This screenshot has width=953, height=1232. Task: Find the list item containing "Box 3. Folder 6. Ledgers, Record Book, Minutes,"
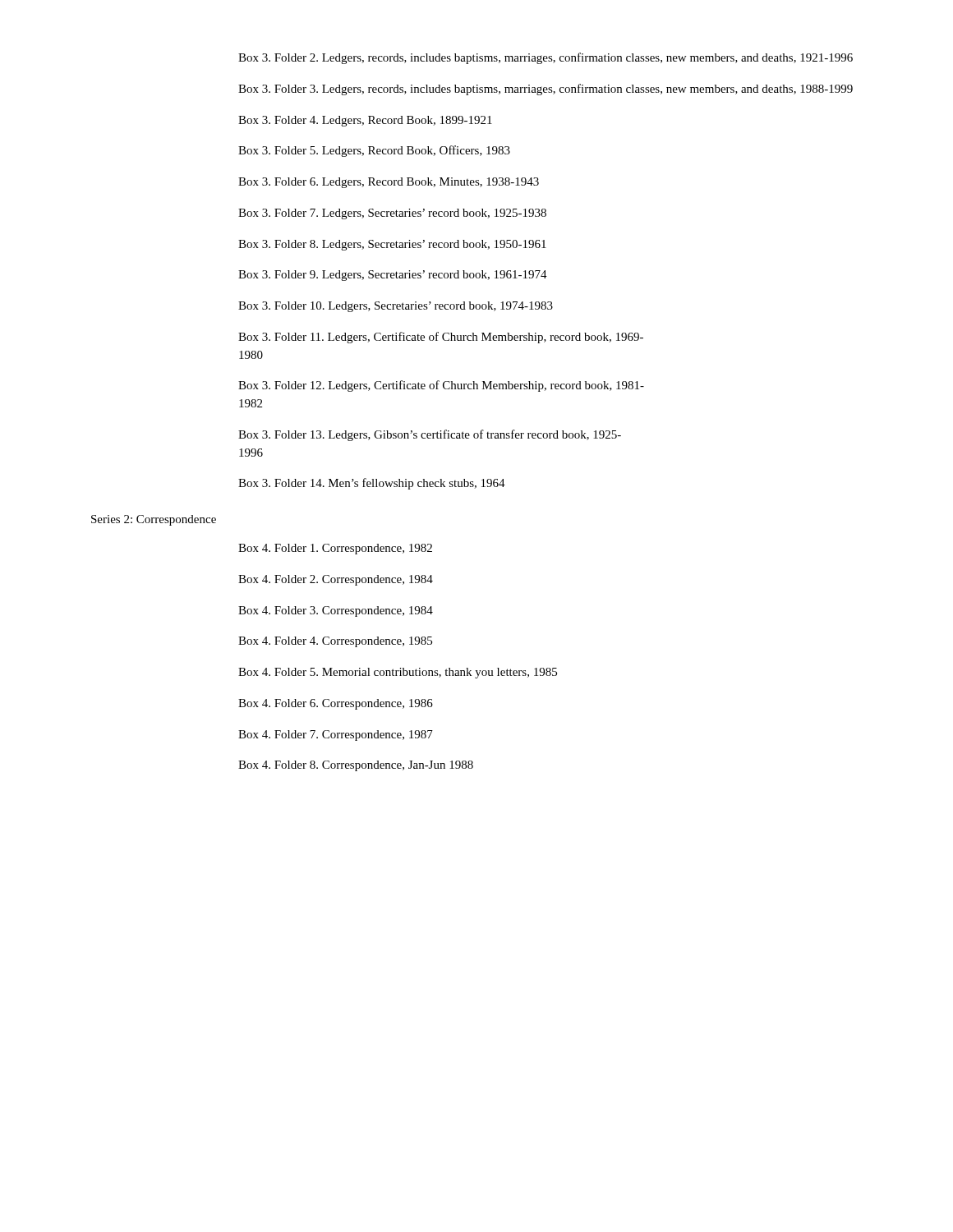389,182
